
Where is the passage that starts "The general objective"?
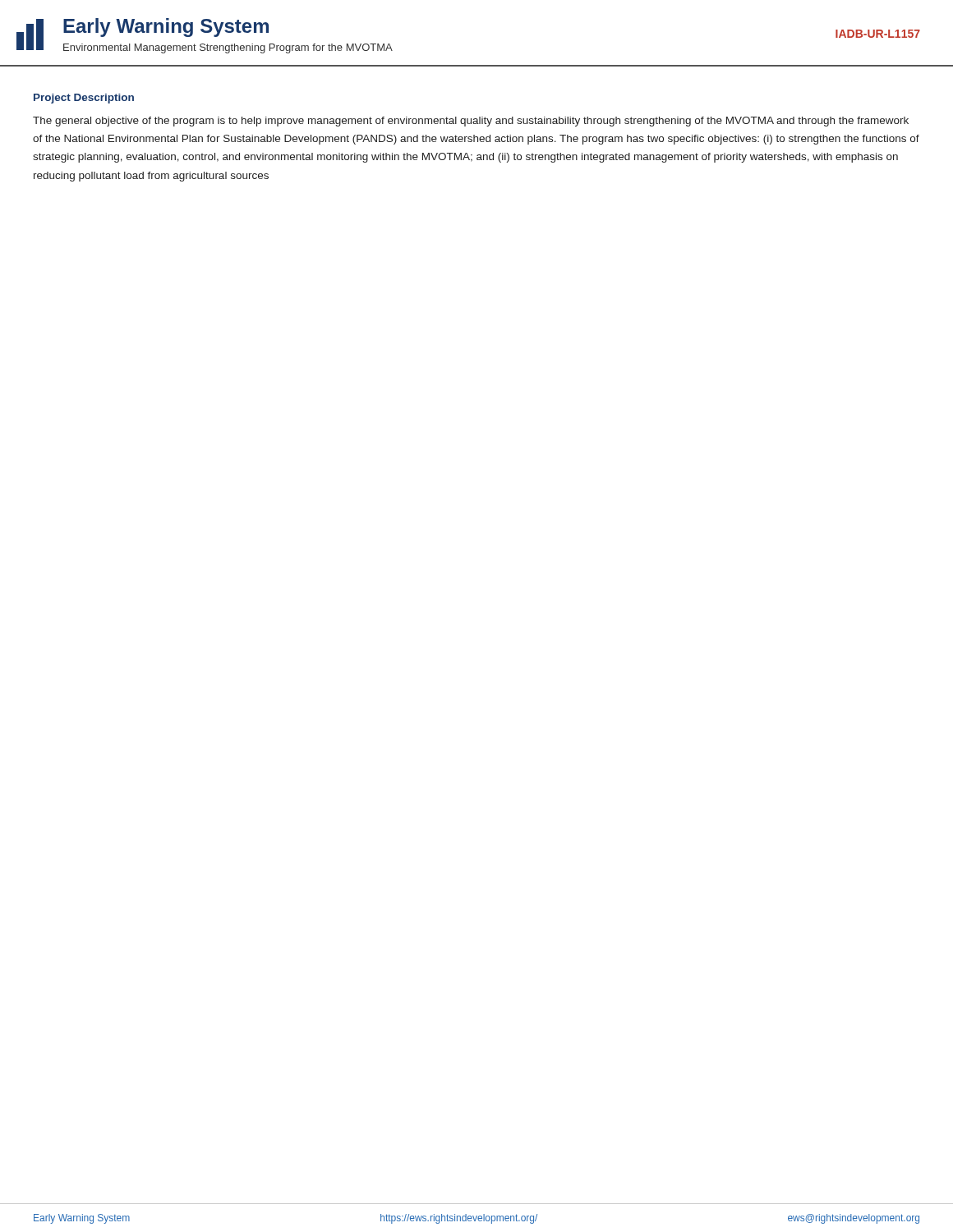(476, 148)
